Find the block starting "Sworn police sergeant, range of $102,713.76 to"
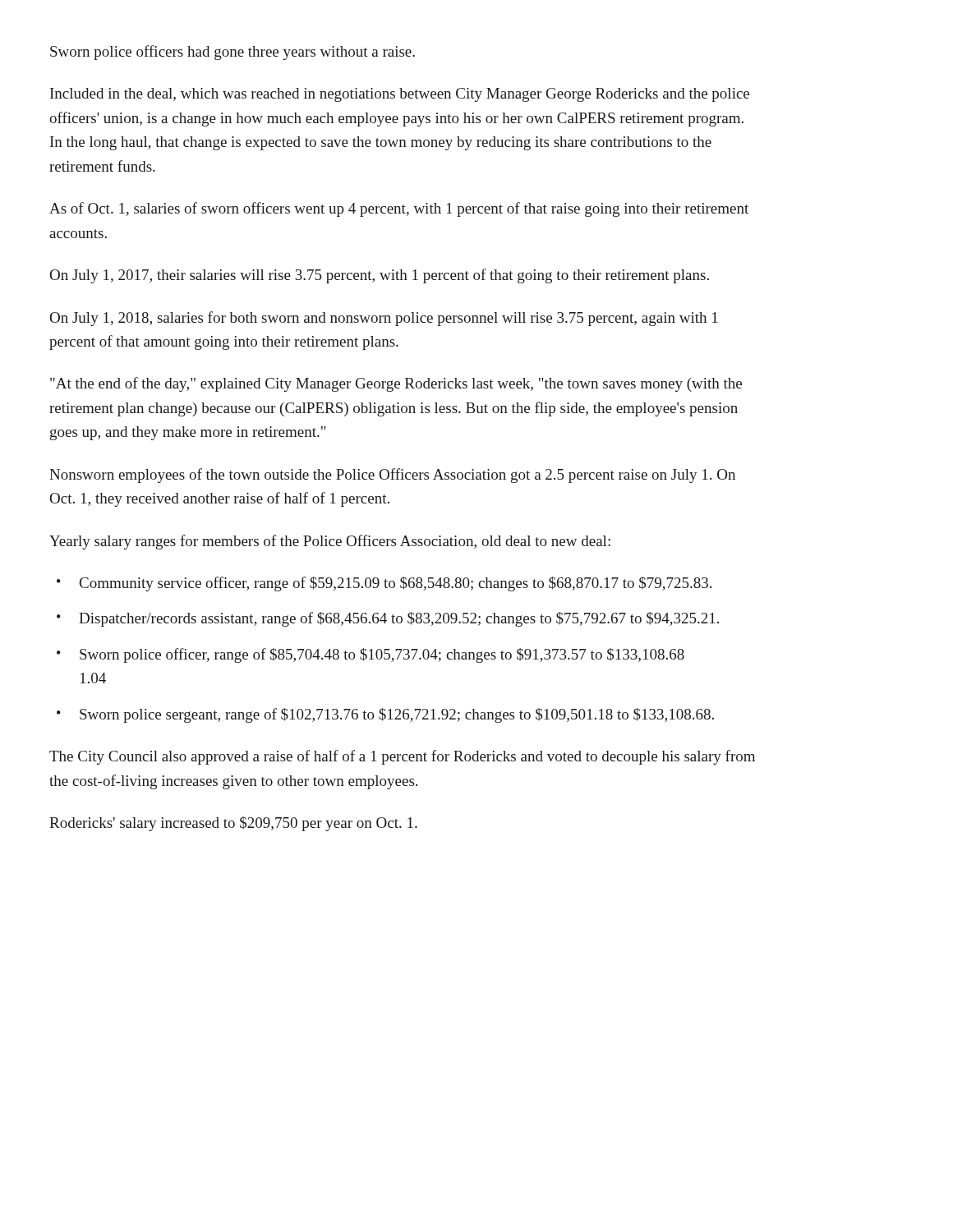The image size is (953, 1232). click(397, 714)
